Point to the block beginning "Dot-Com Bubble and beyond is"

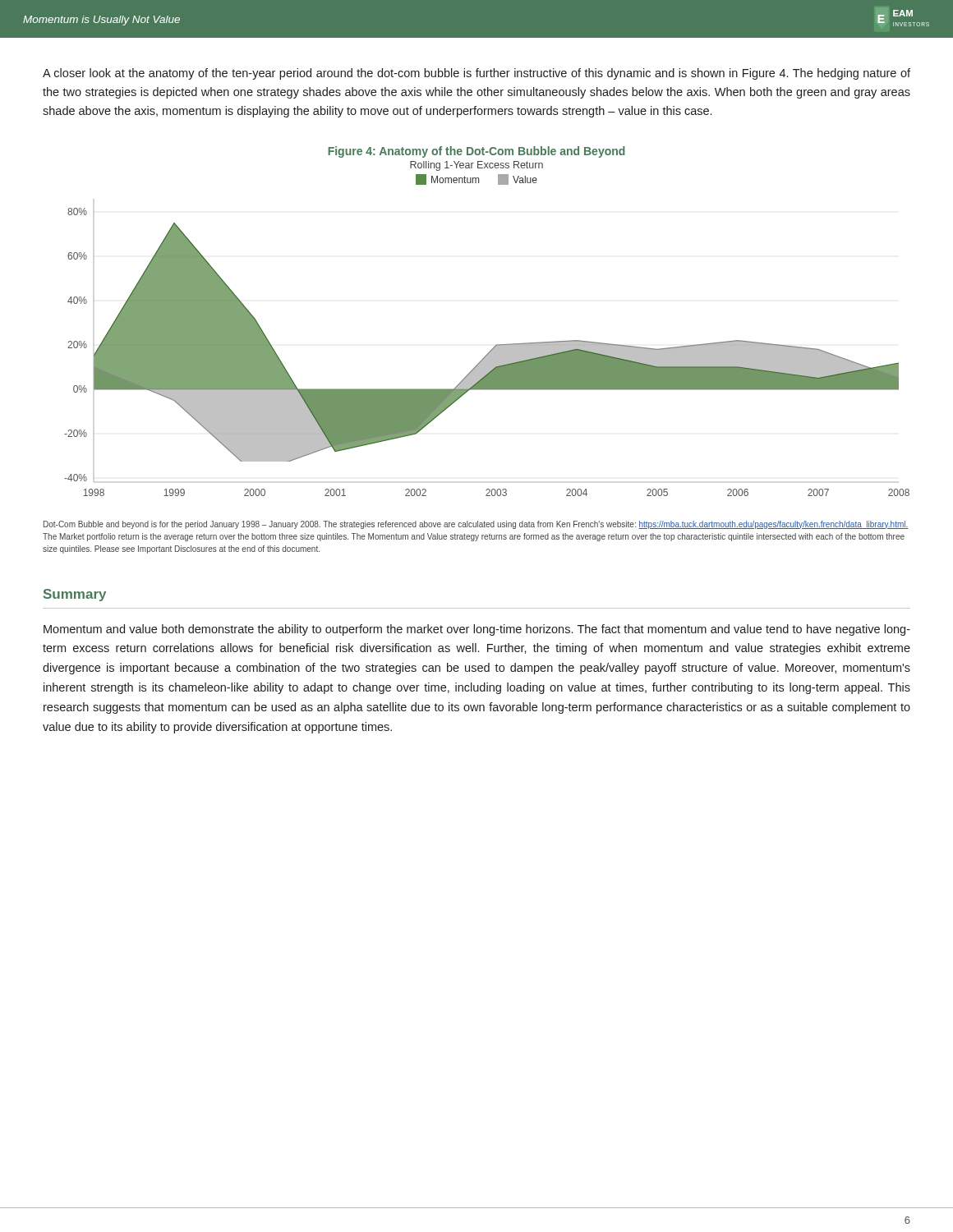[475, 536]
